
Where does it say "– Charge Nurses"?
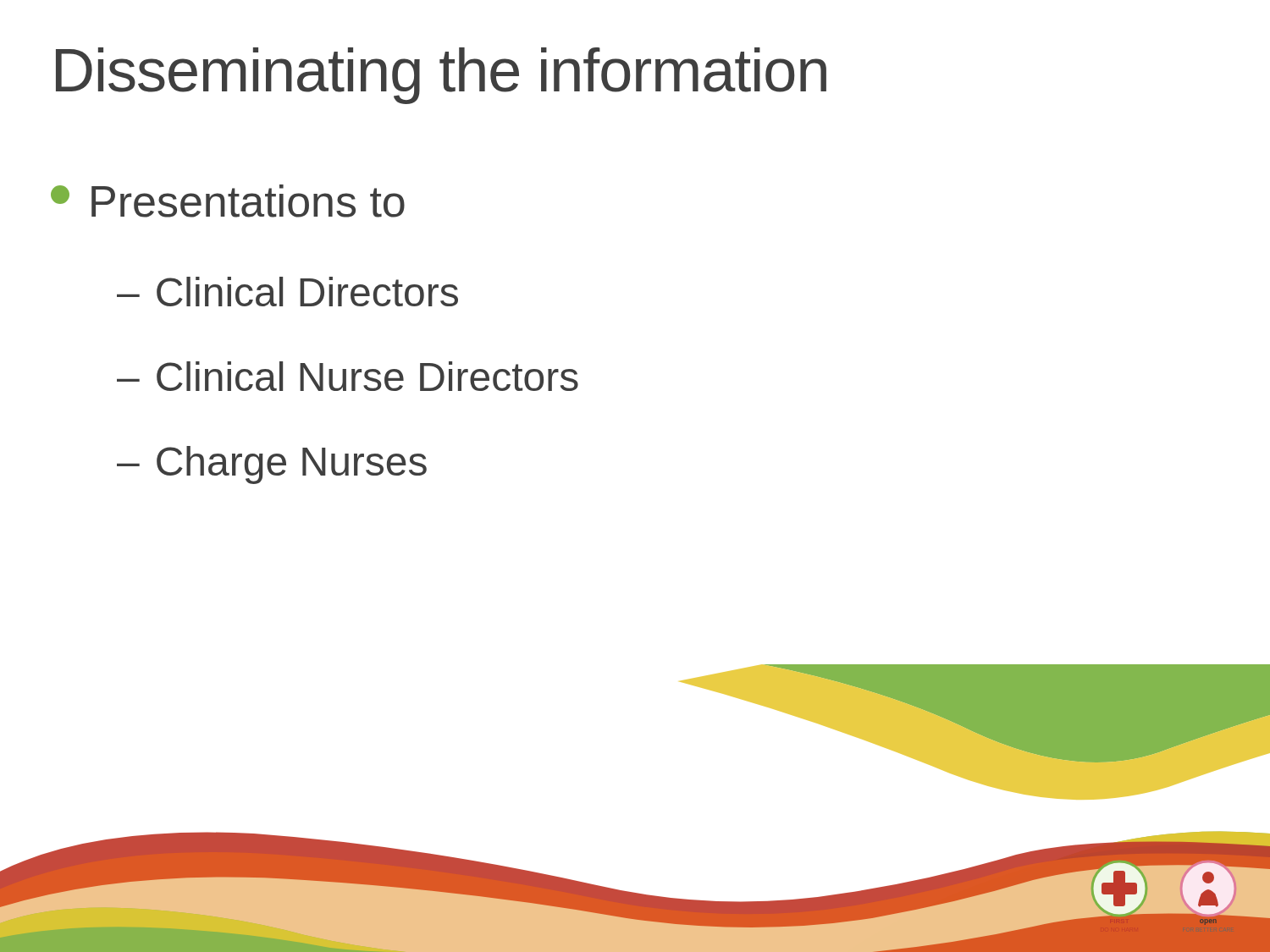[x=272, y=462]
